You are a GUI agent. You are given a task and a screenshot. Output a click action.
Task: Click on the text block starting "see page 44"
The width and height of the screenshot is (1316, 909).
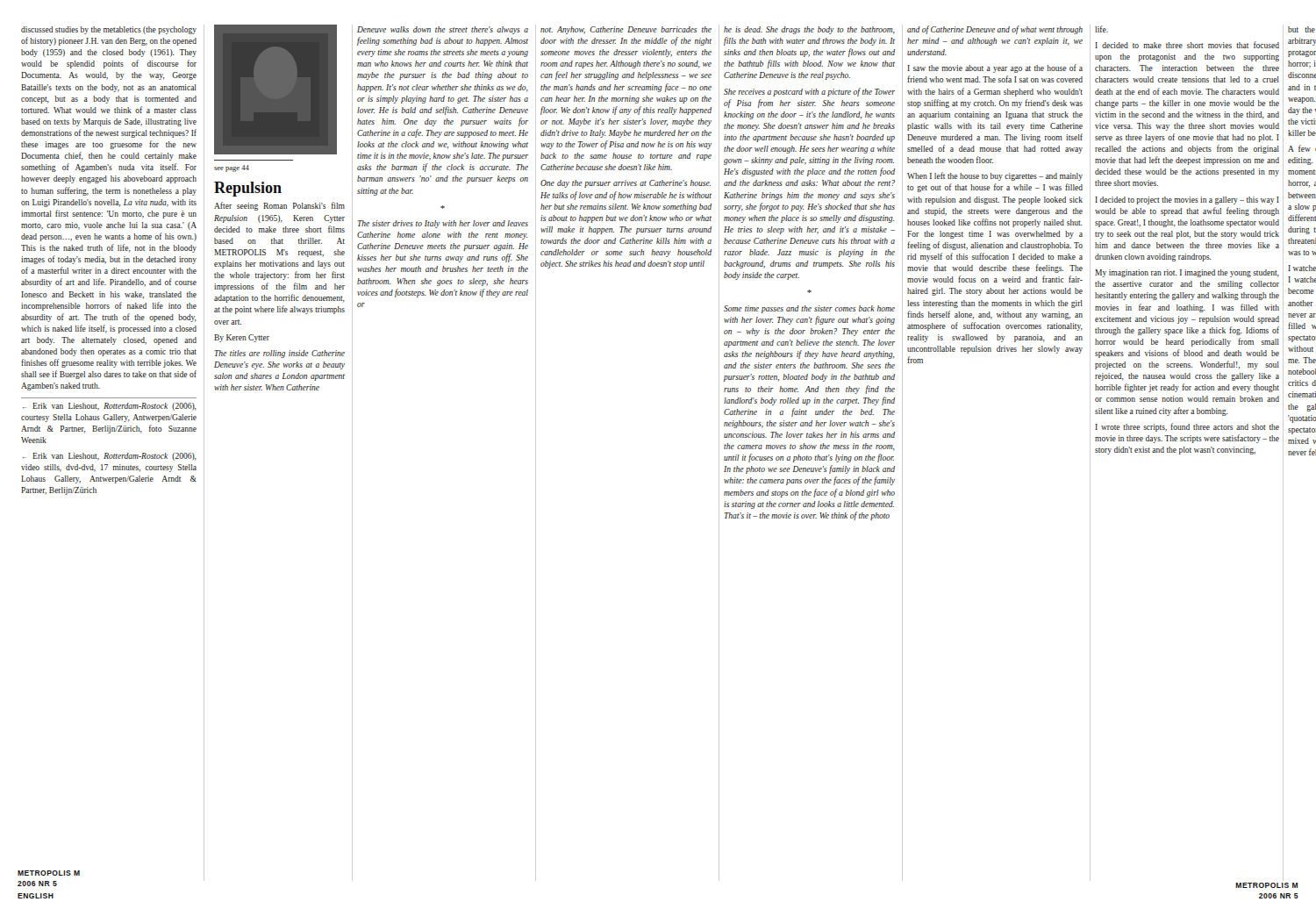pos(254,167)
